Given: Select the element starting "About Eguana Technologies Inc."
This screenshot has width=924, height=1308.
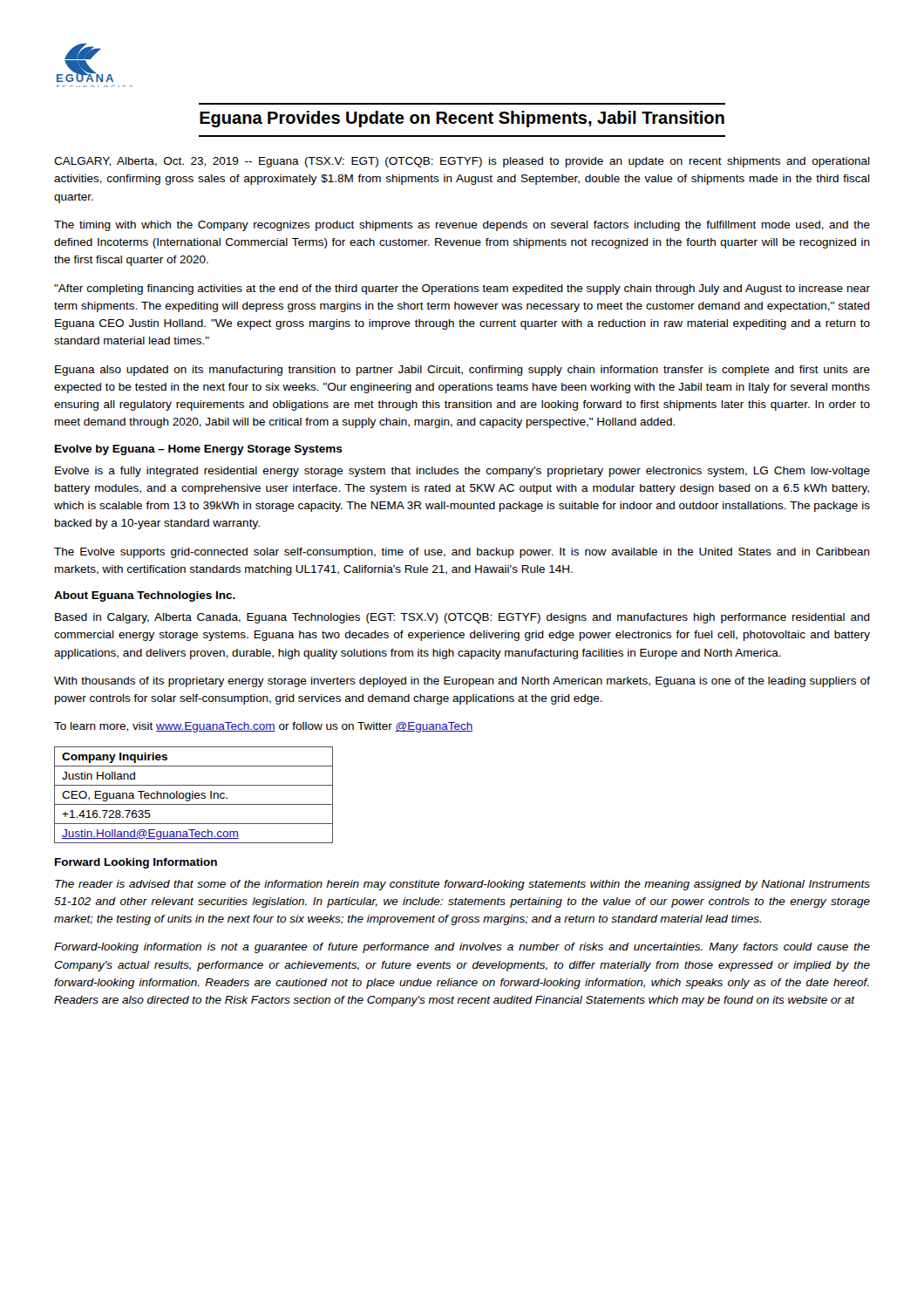Looking at the screenshot, I should coord(145,595).
